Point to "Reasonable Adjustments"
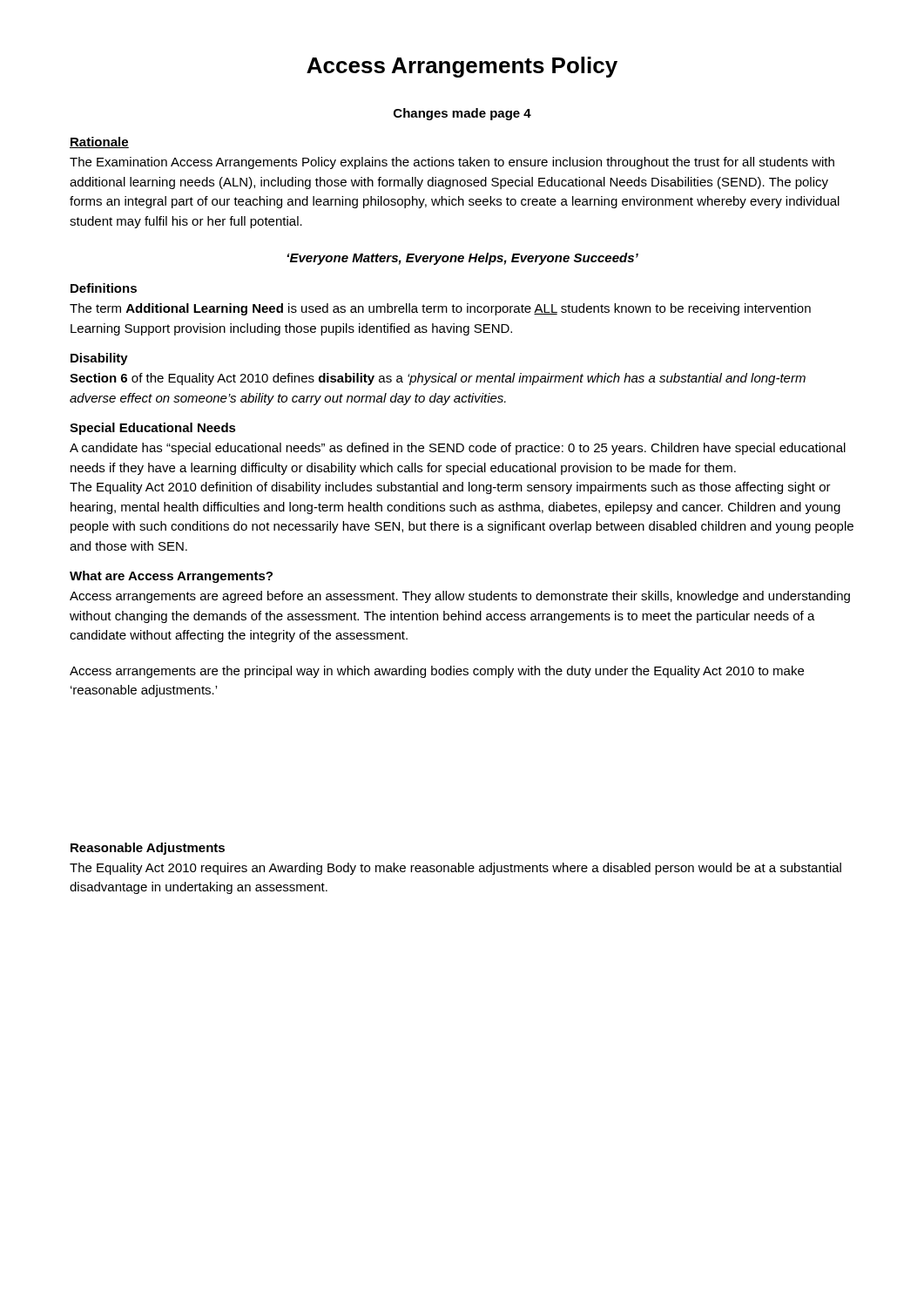924x1307 pixels. click(x=147, y=847)
